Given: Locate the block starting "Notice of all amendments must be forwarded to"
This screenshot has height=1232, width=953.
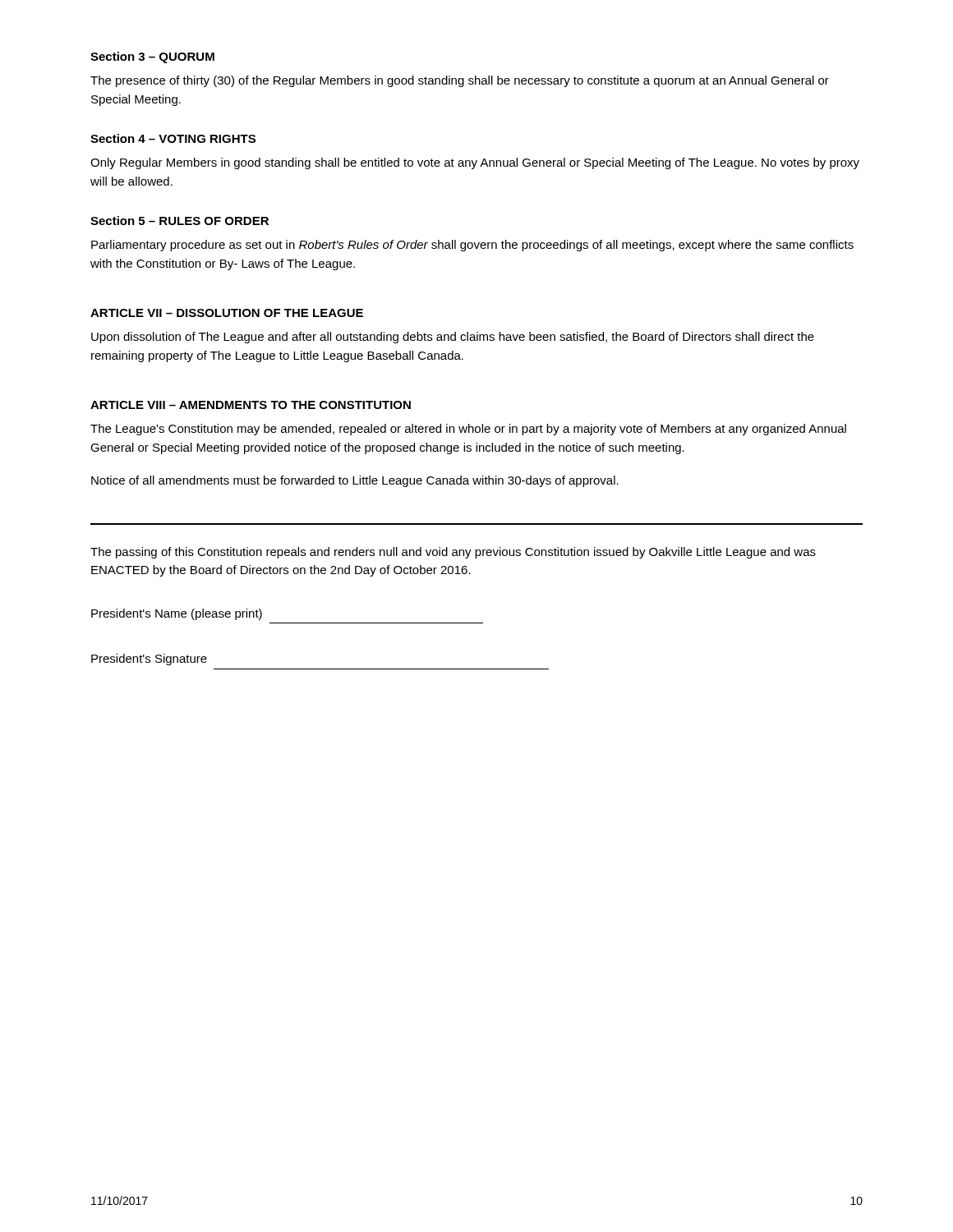Looking at the screenshot, I should click(355, 480).
